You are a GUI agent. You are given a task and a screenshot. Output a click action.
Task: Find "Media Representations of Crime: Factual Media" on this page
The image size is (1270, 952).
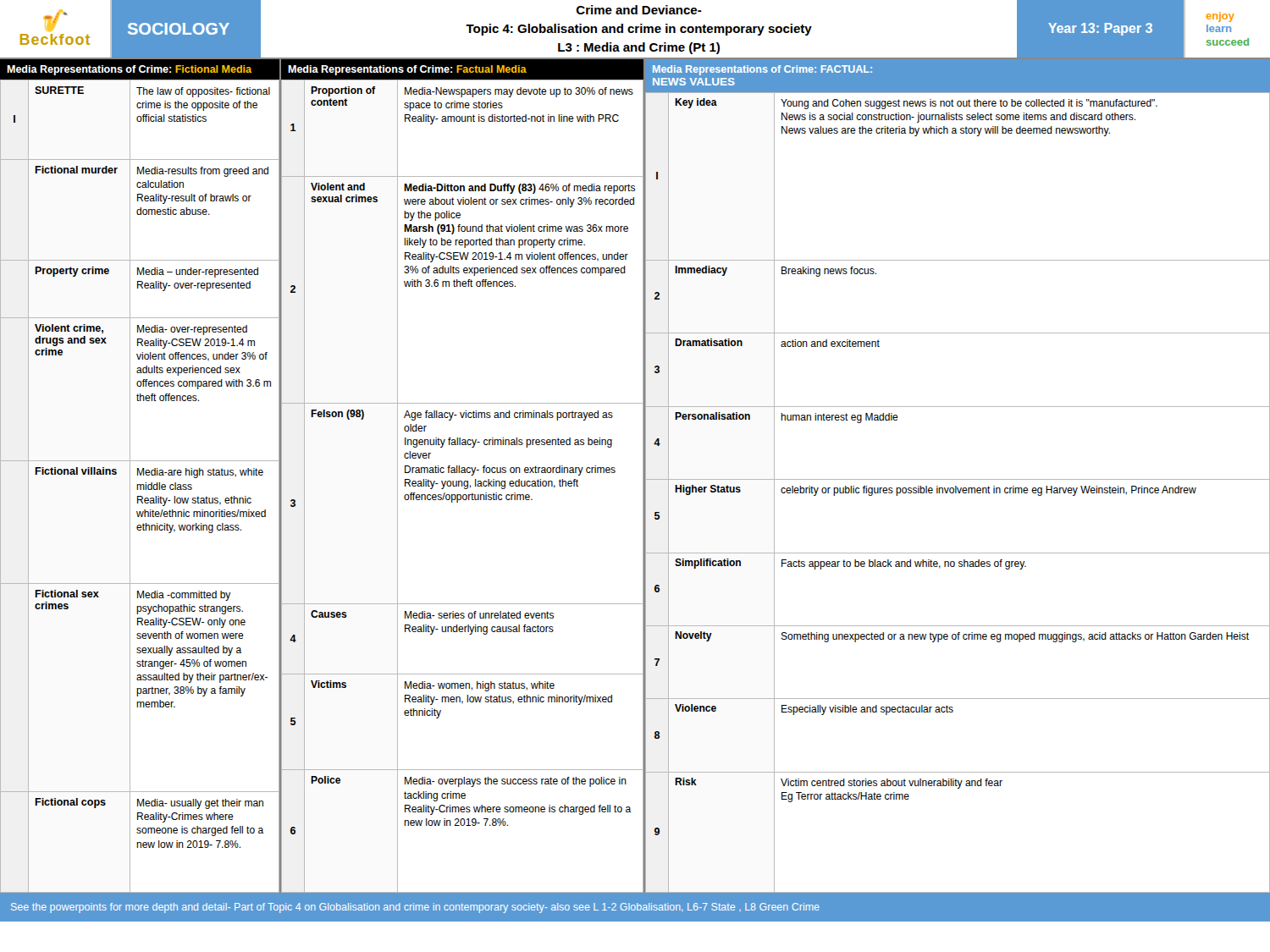407,69
